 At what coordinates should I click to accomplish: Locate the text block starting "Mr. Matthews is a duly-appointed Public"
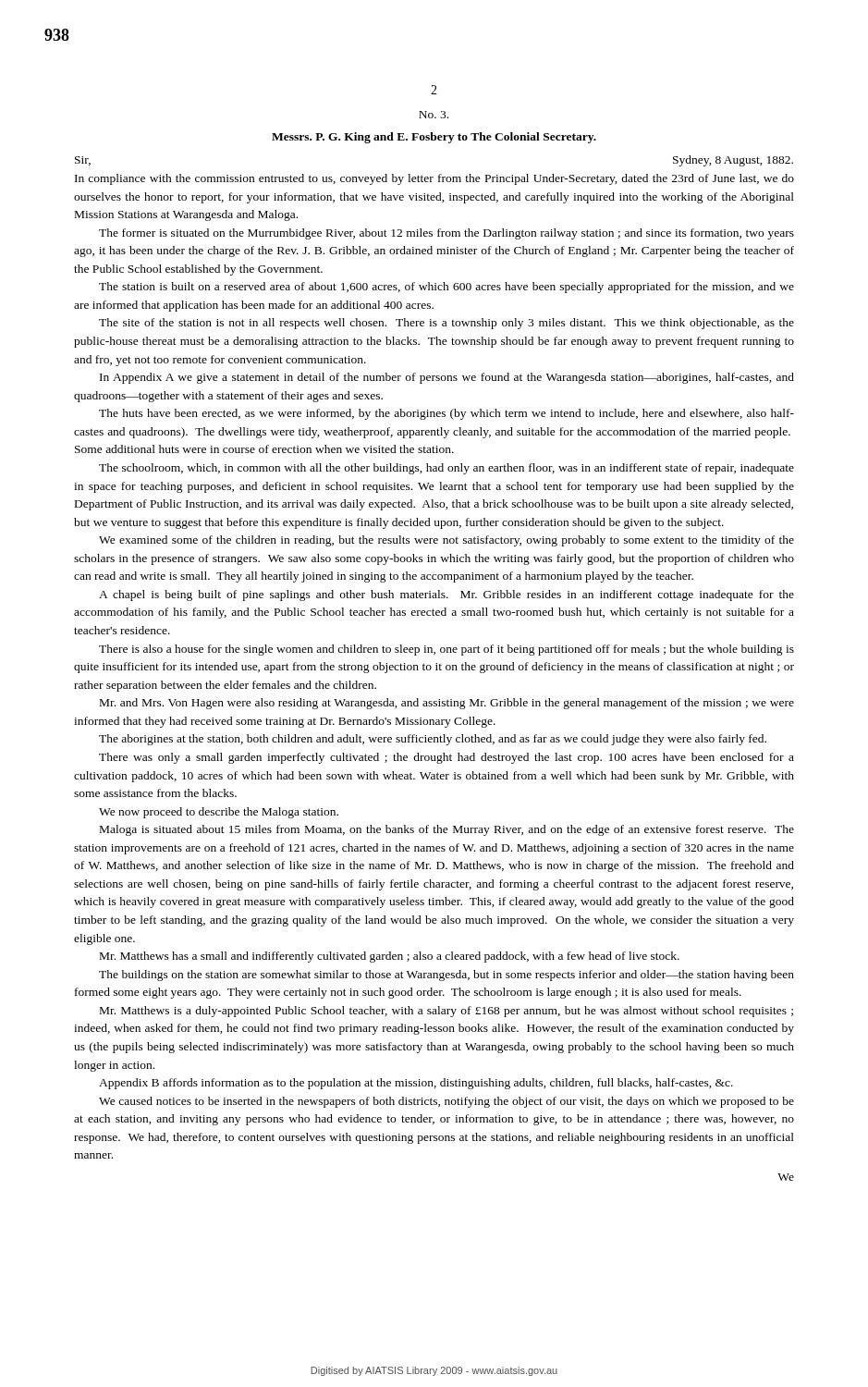tap(434, 1037)
